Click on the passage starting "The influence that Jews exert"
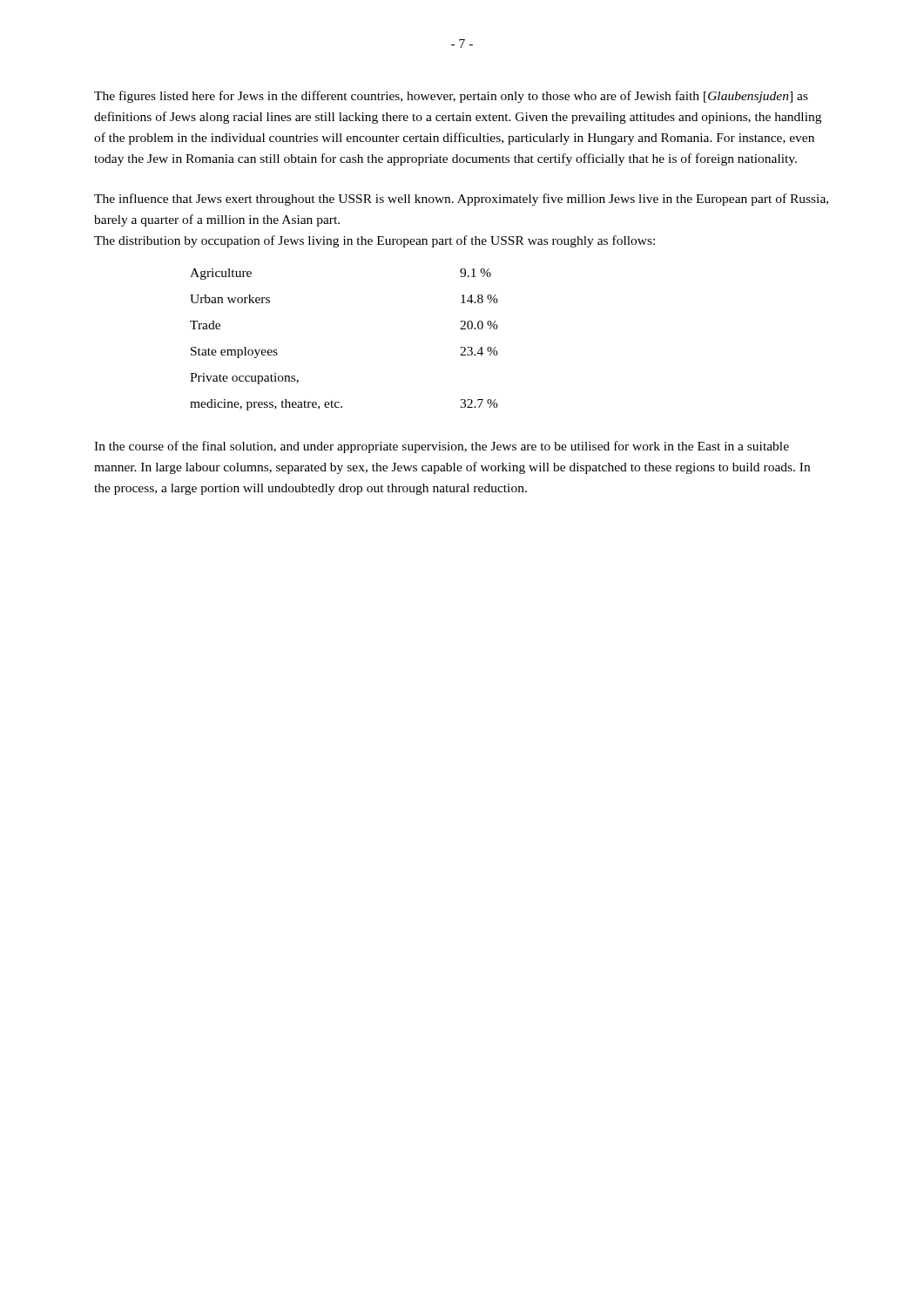 point(461,200)
